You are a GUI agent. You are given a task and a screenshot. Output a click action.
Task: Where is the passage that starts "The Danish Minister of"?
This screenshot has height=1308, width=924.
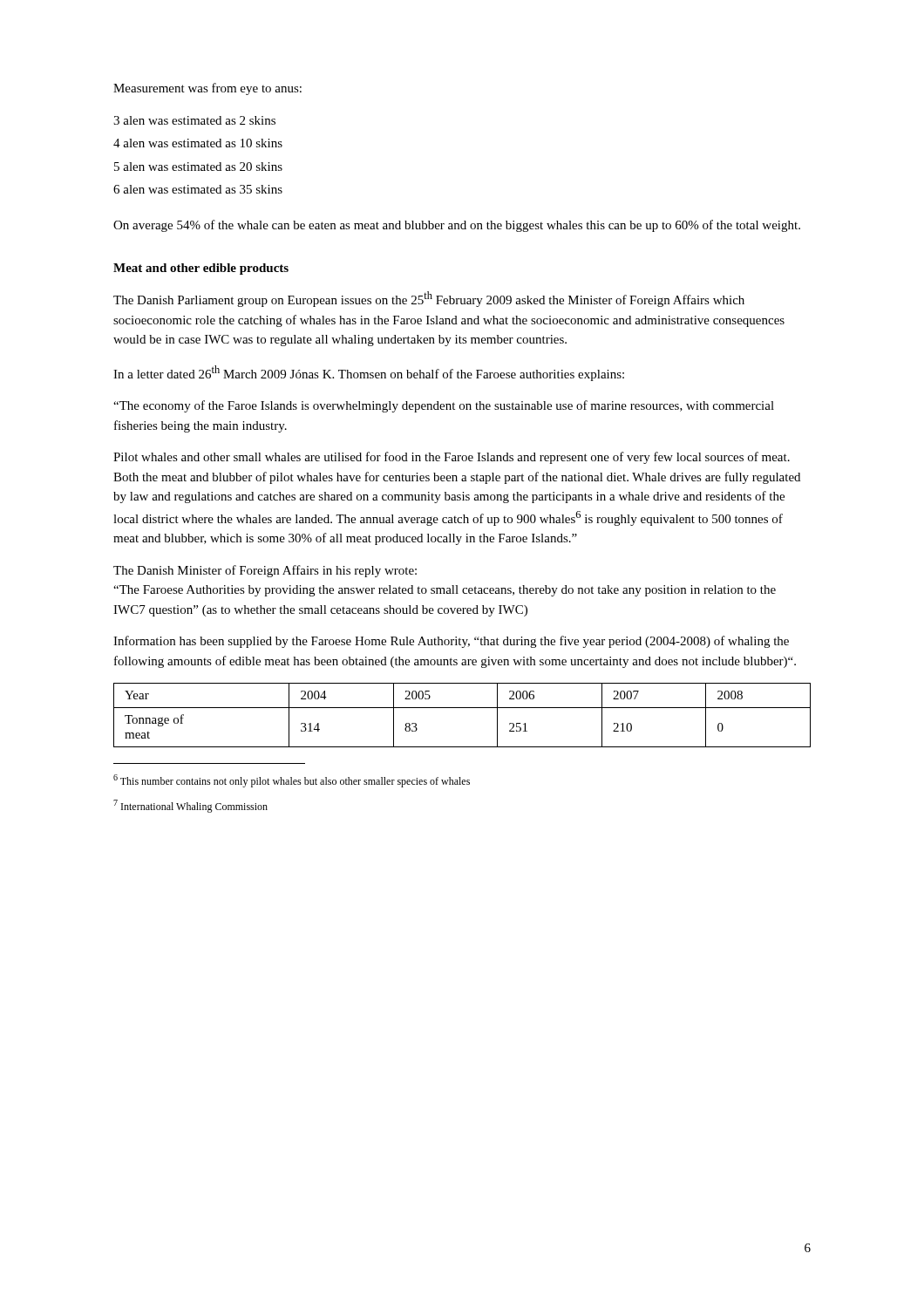click(x=445, y=589)
